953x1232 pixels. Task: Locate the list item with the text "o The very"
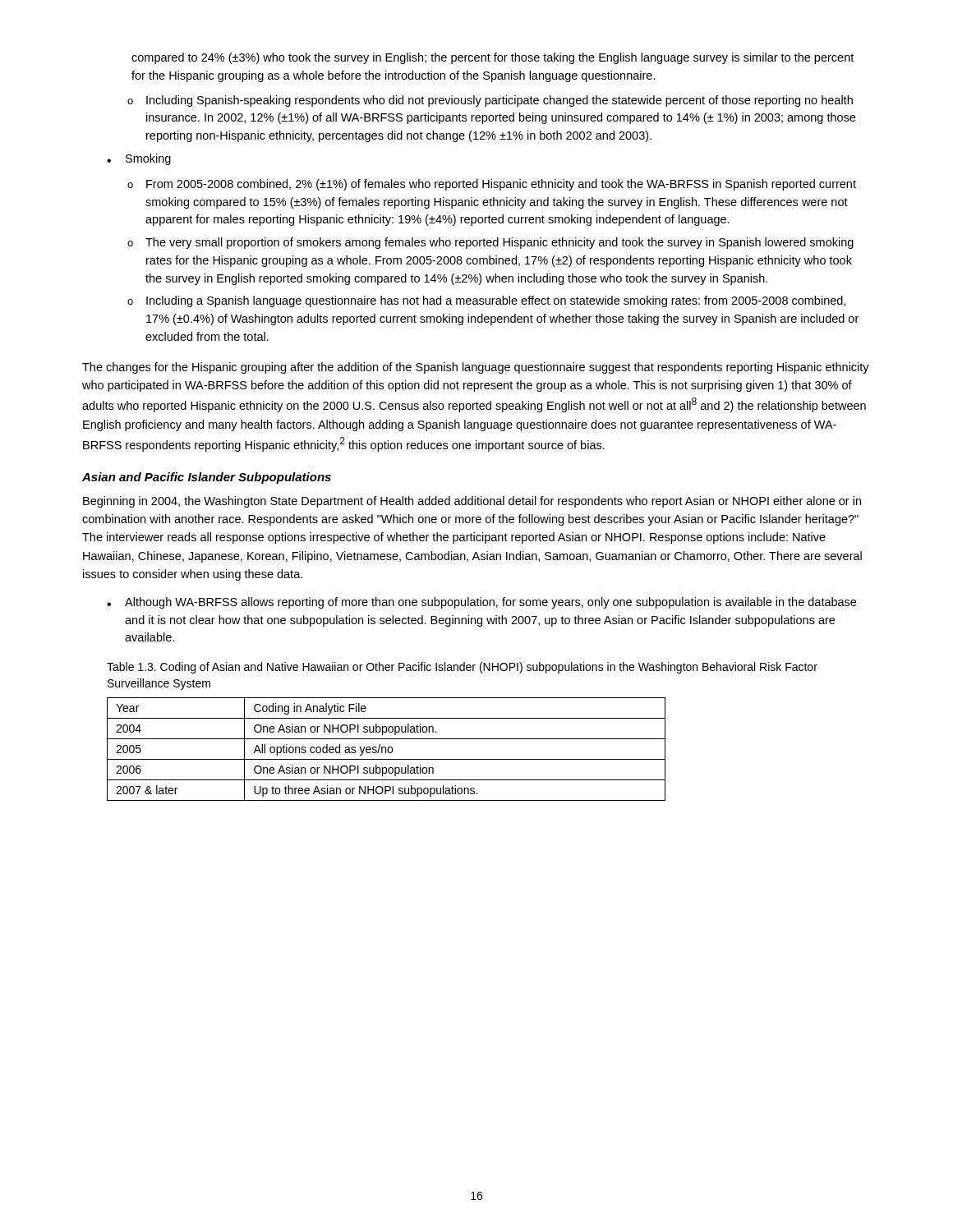(499, 261)
